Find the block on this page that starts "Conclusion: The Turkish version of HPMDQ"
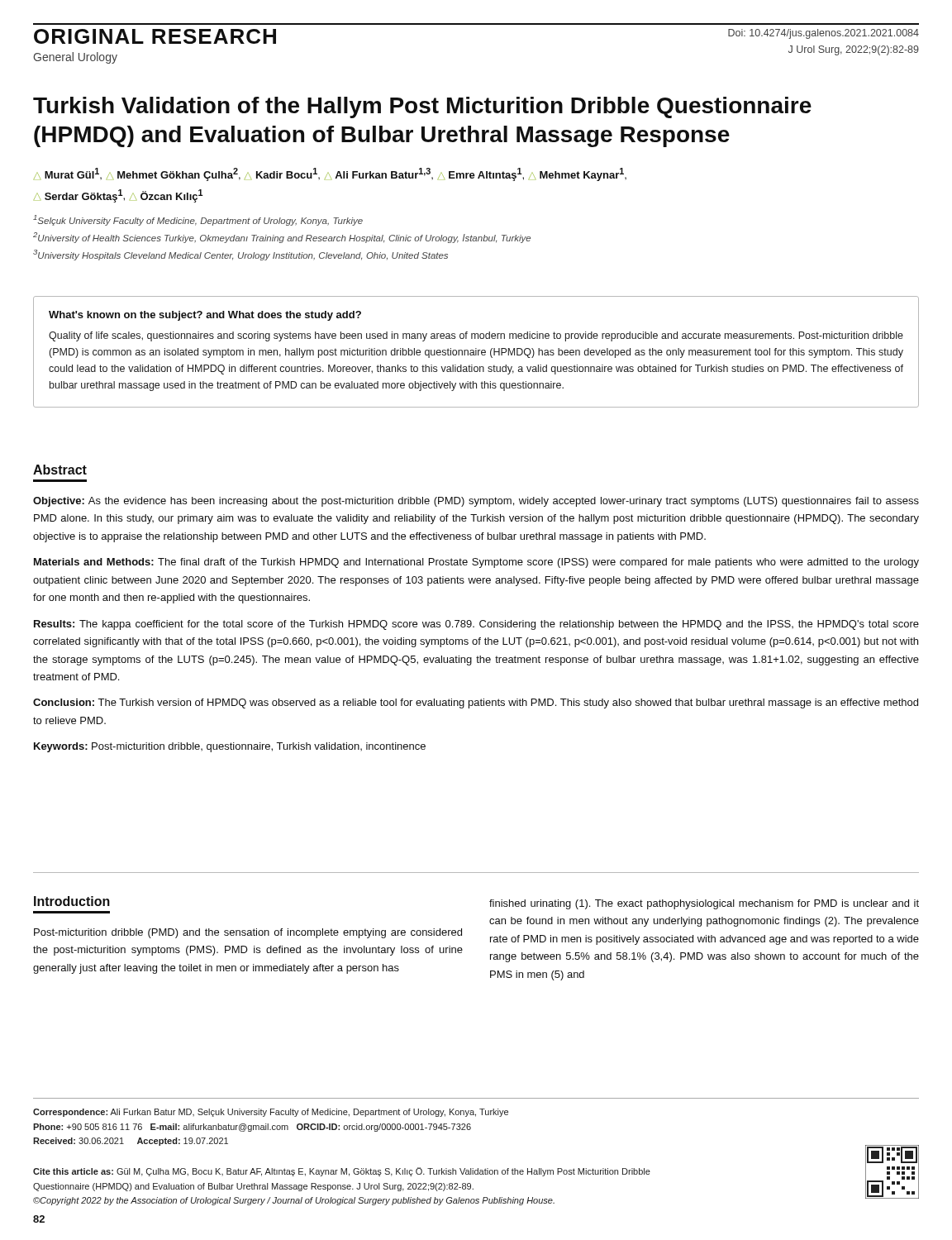The height and width of the screenshot is (1240, 952). coord(476,711)
